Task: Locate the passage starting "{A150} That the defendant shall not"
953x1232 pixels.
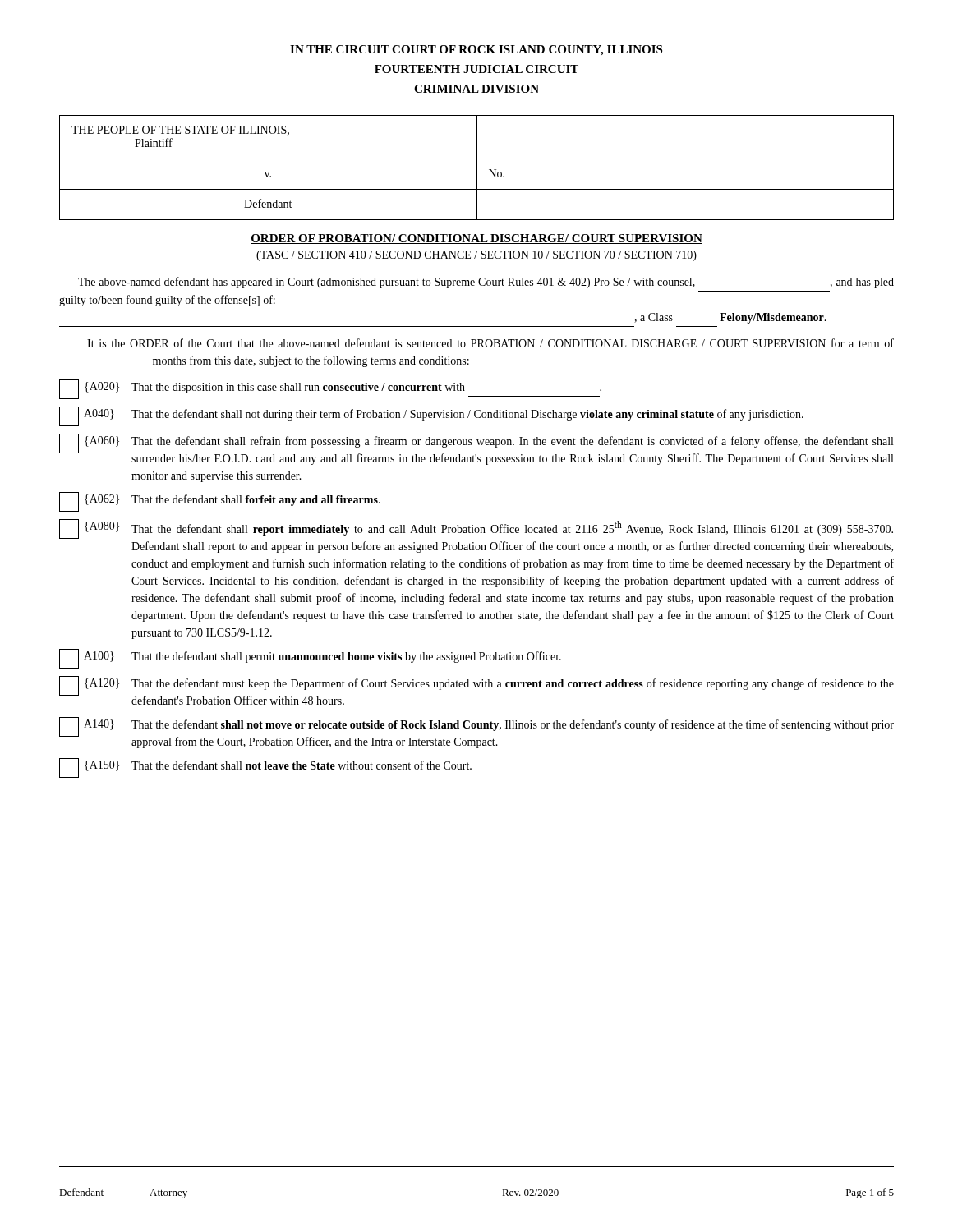Action: click(476, 767)
